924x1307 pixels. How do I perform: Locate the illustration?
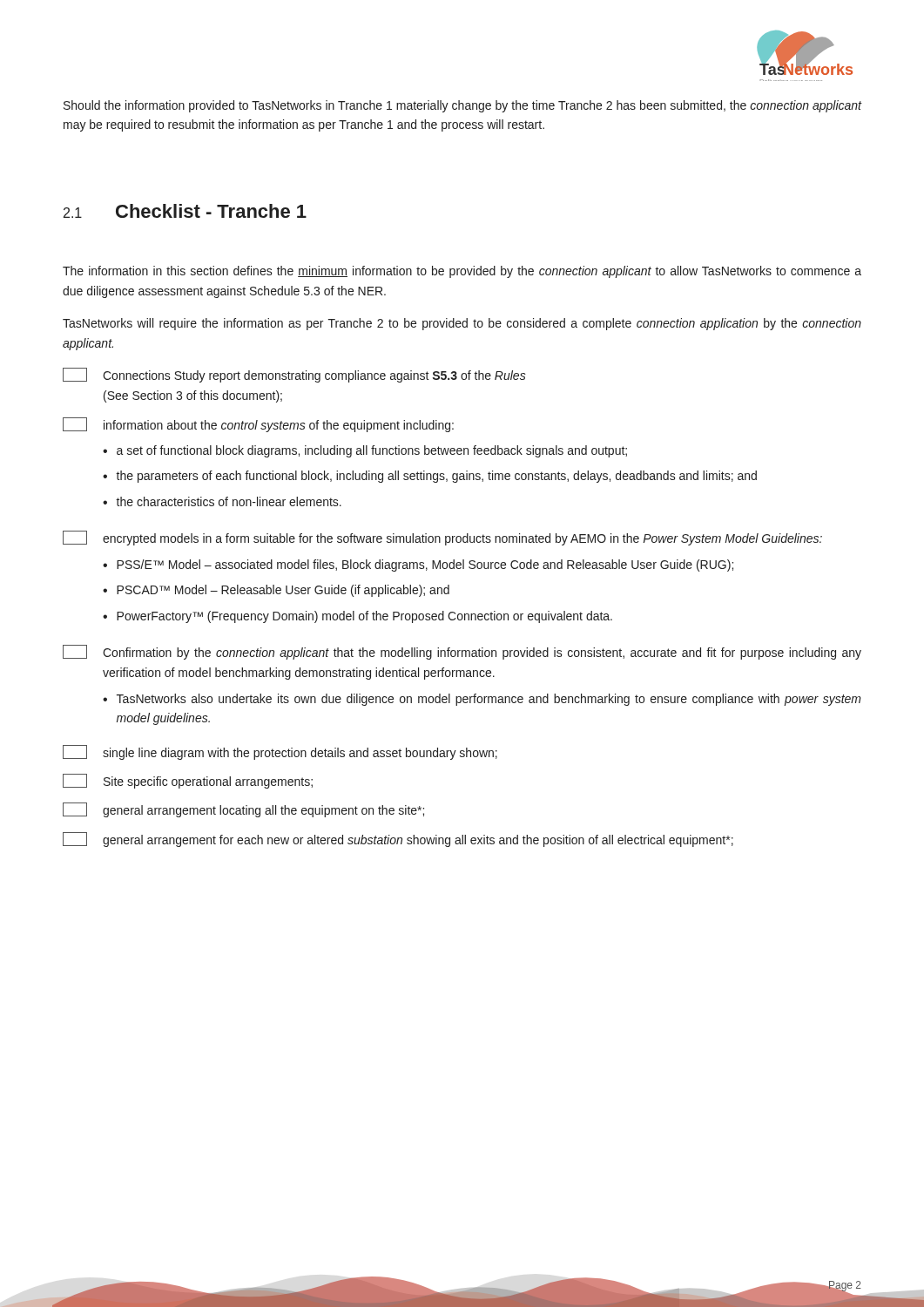(462, 1281)
